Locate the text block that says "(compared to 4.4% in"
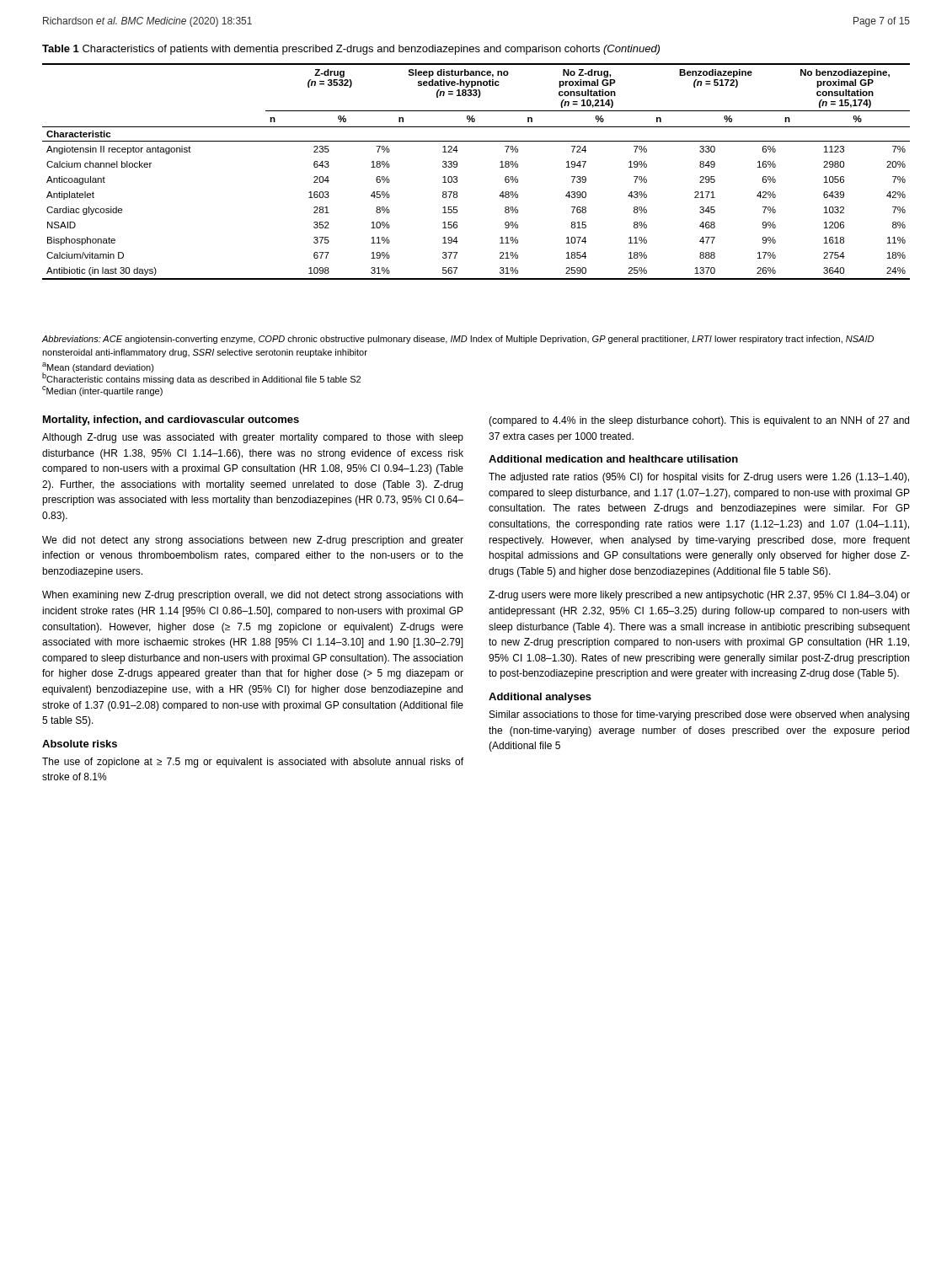 click(699, 428)
